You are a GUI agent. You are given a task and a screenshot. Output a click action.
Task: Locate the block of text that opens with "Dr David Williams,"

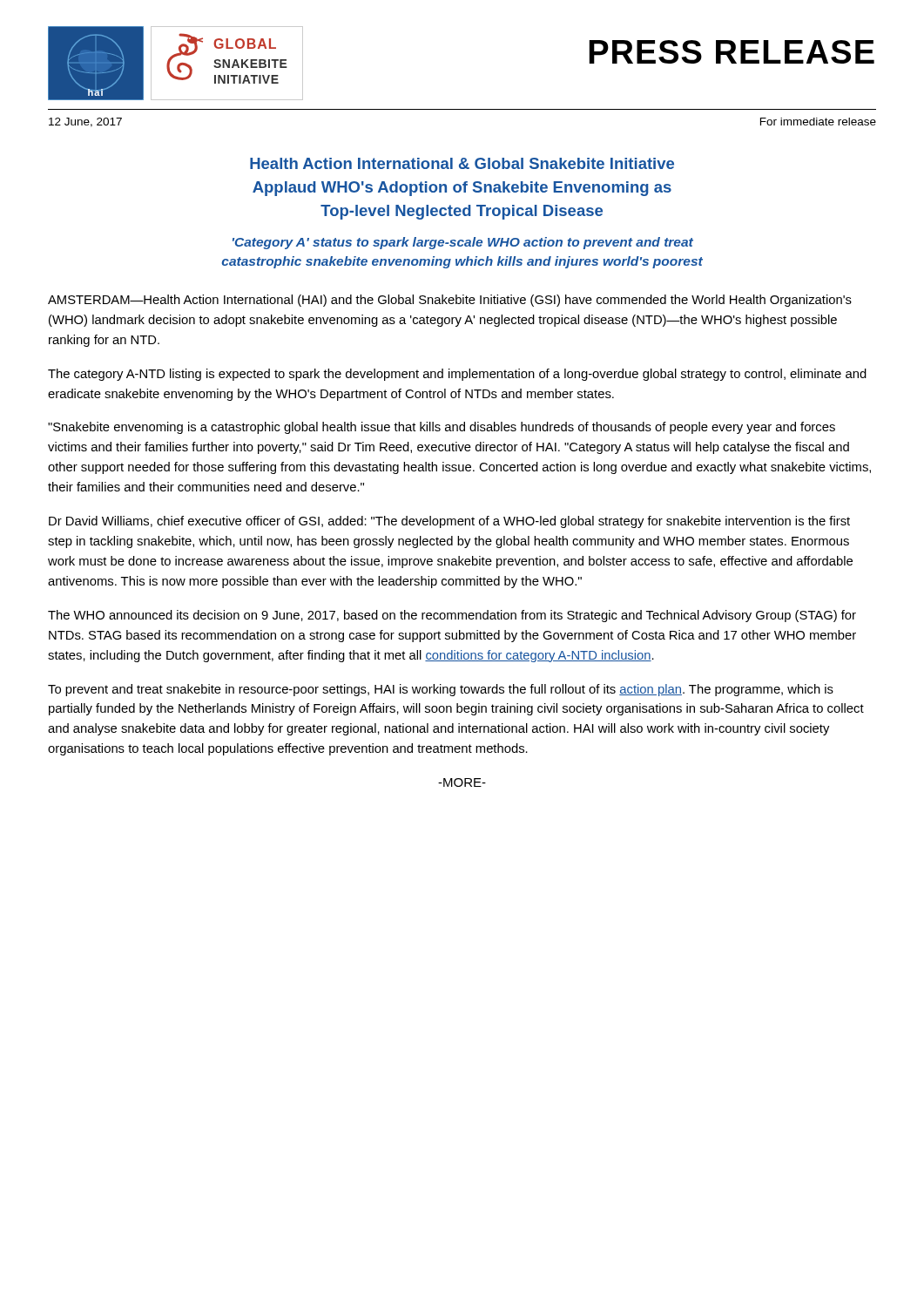[451, 551]
